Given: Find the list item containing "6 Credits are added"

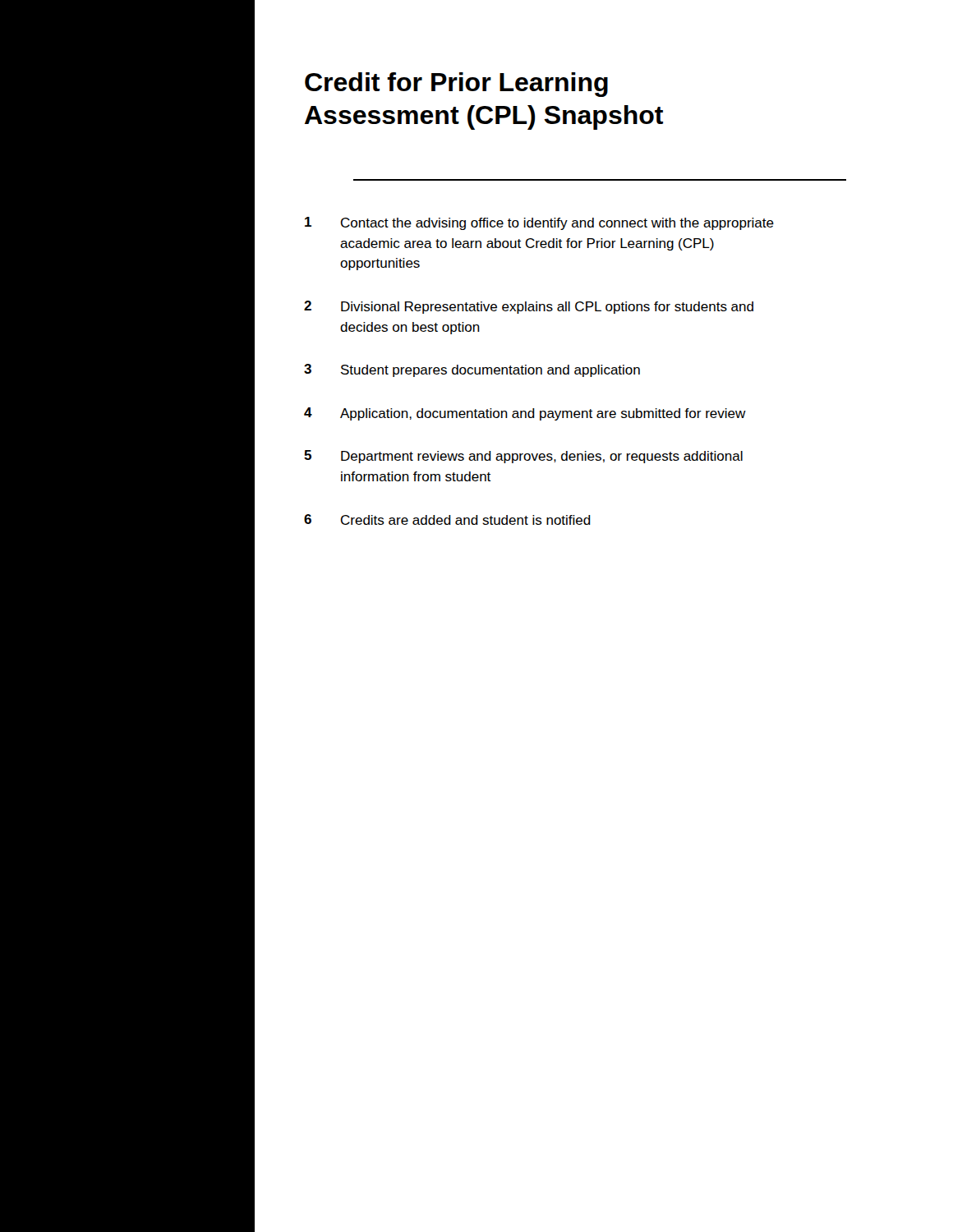Looking at the screenshot, I should coord(447,521).
